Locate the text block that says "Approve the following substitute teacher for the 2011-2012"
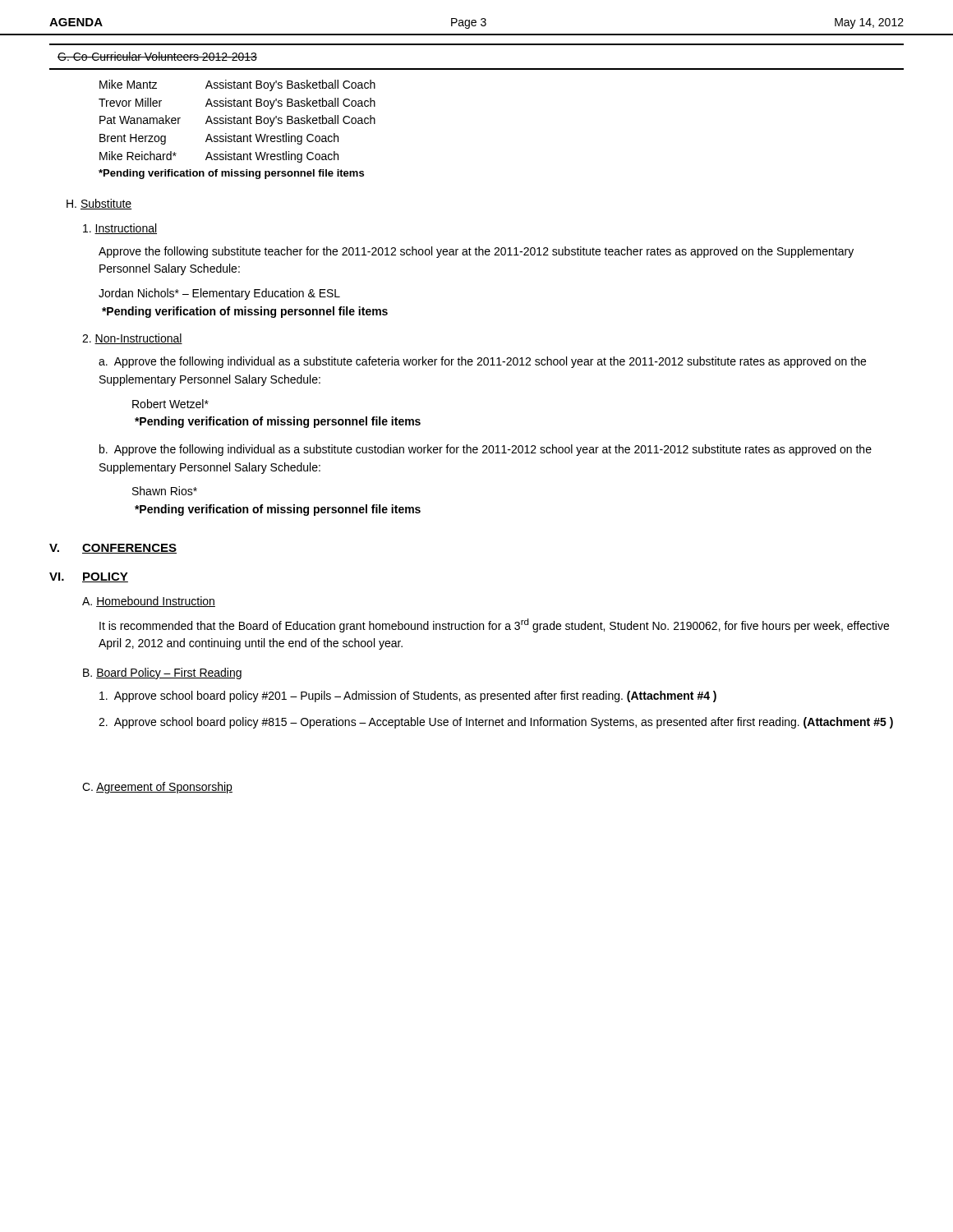 (476, 260)
